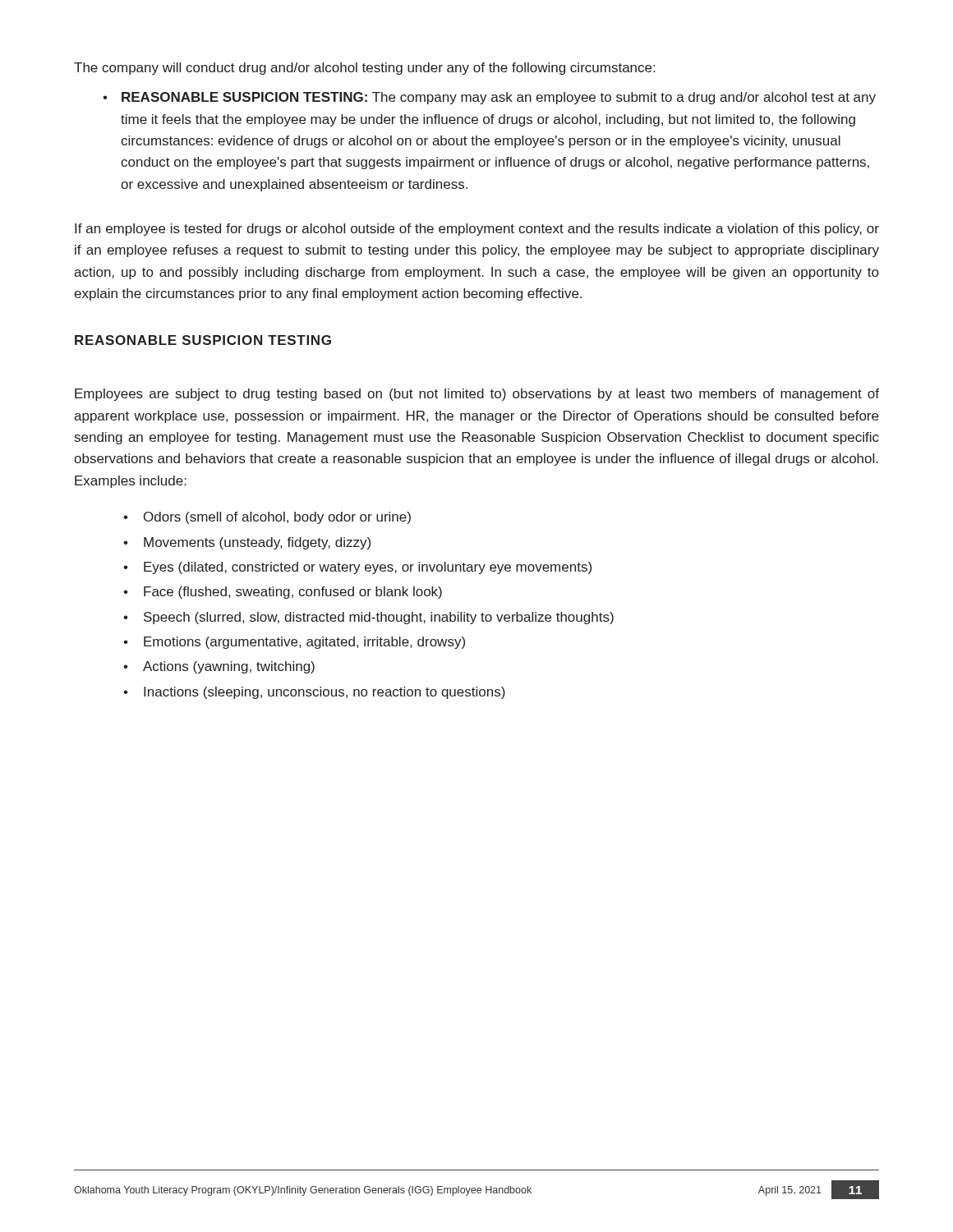The image size is (953, 1232).
Task: Locate the block of text that opens with "Employees are subject to"
Action: click(476, 437)
